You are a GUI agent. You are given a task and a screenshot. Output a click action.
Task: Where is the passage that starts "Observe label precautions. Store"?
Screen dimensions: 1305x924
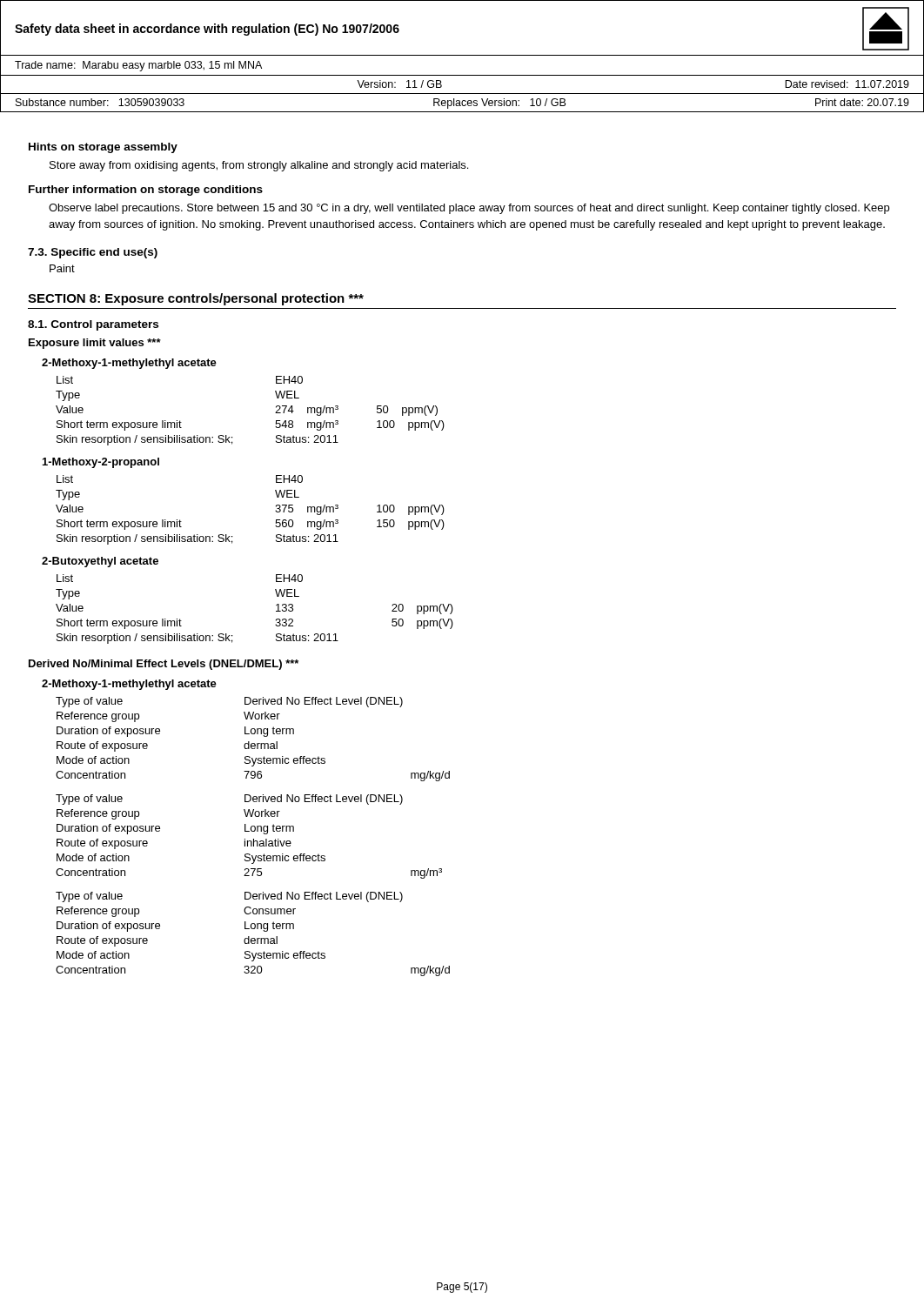[469, 216]
